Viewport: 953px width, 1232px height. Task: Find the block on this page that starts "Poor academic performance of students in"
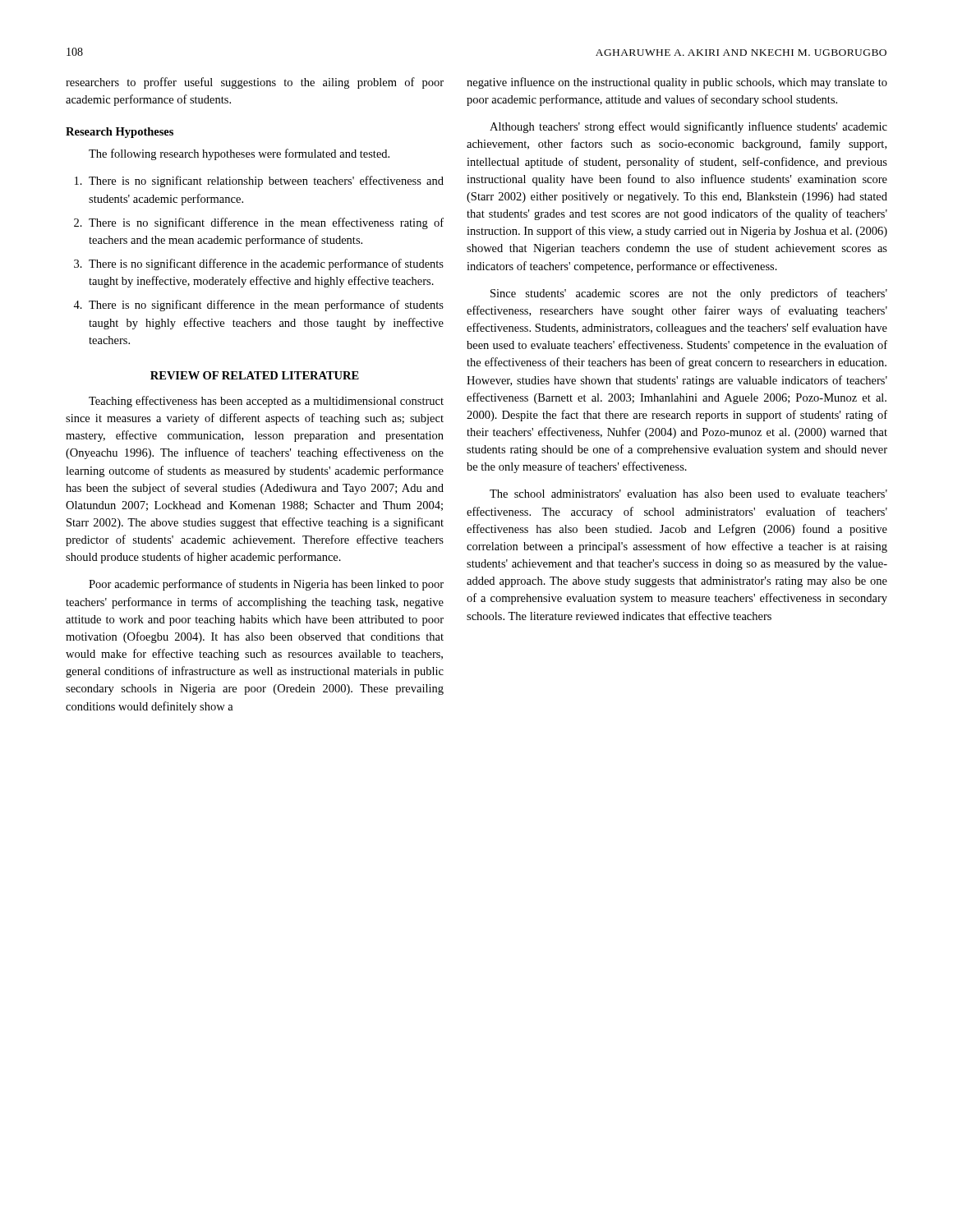coord(255,645)
